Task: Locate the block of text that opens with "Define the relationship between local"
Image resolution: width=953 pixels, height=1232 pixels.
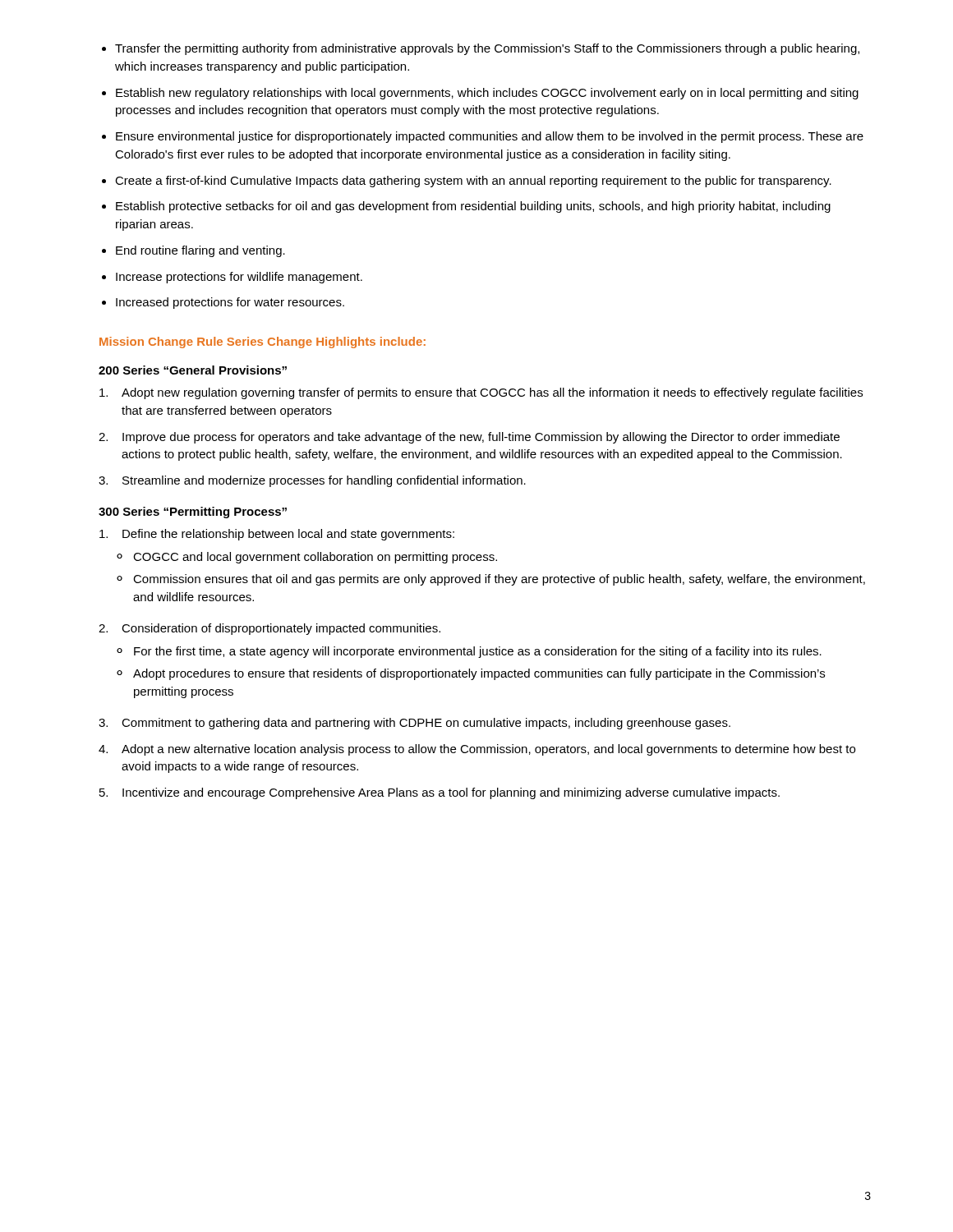Action: tap(485, 568)
